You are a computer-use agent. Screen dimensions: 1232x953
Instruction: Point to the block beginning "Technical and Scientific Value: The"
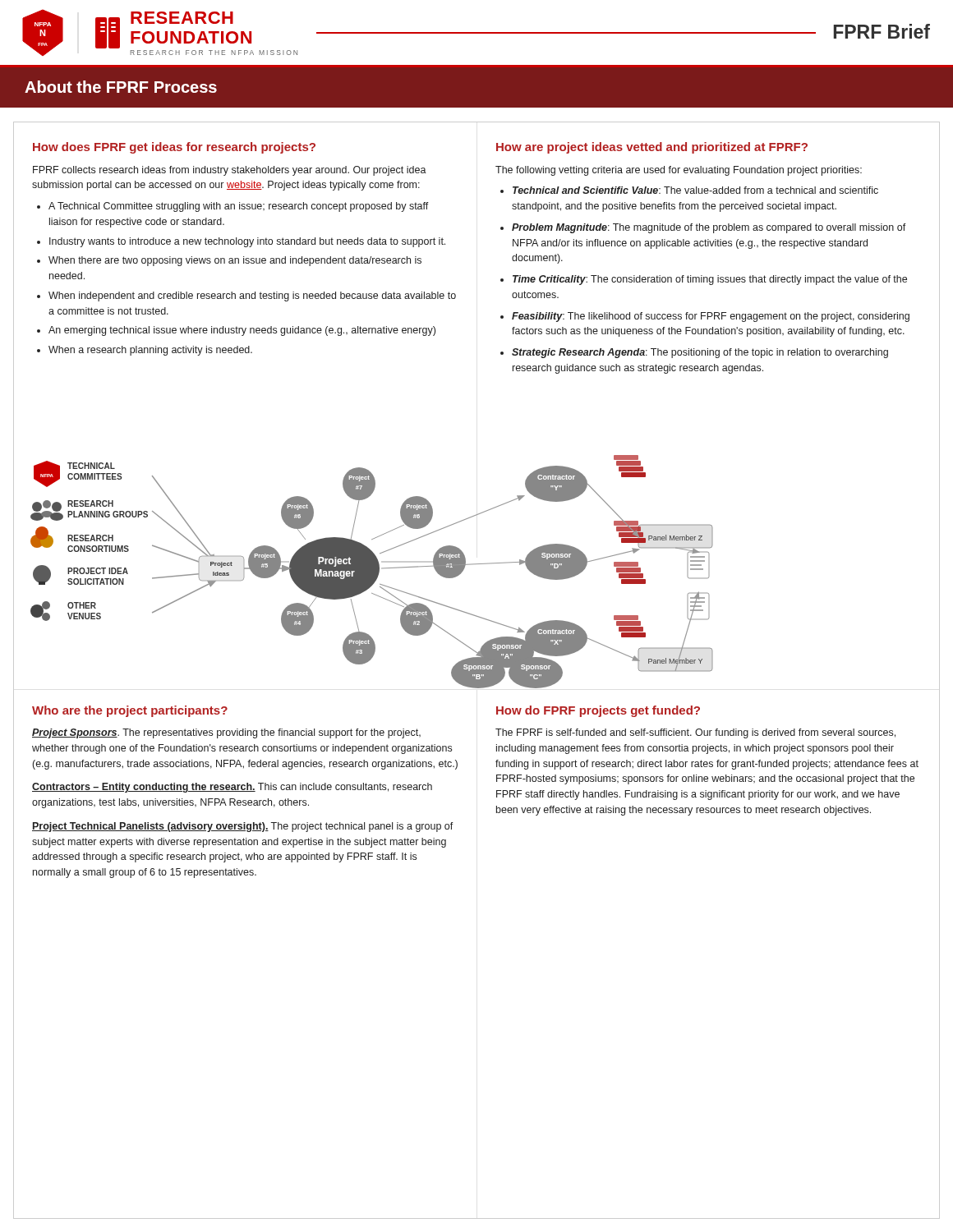(x=695, y=198)
